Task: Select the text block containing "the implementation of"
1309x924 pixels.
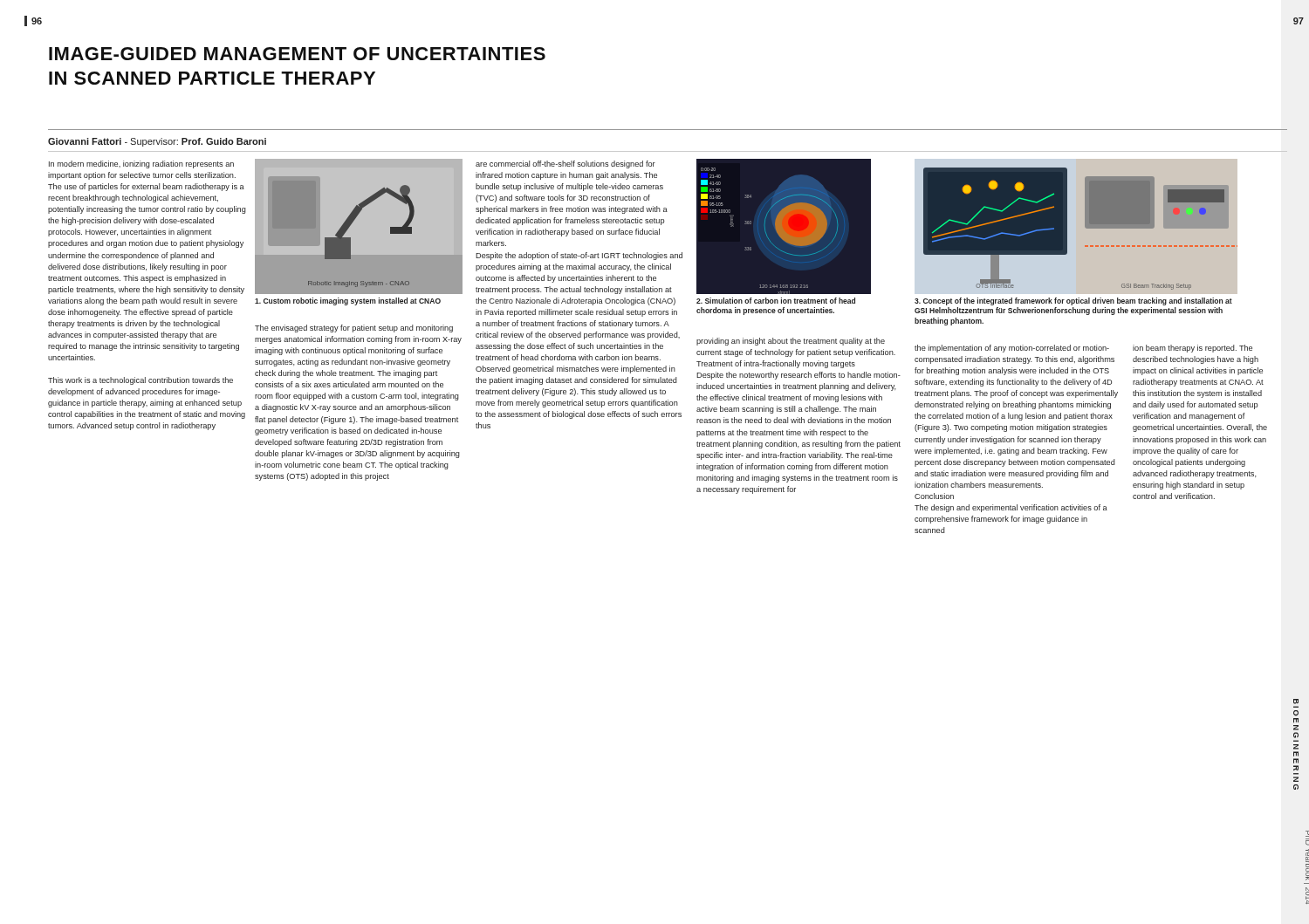Action: click(1016, 439)
